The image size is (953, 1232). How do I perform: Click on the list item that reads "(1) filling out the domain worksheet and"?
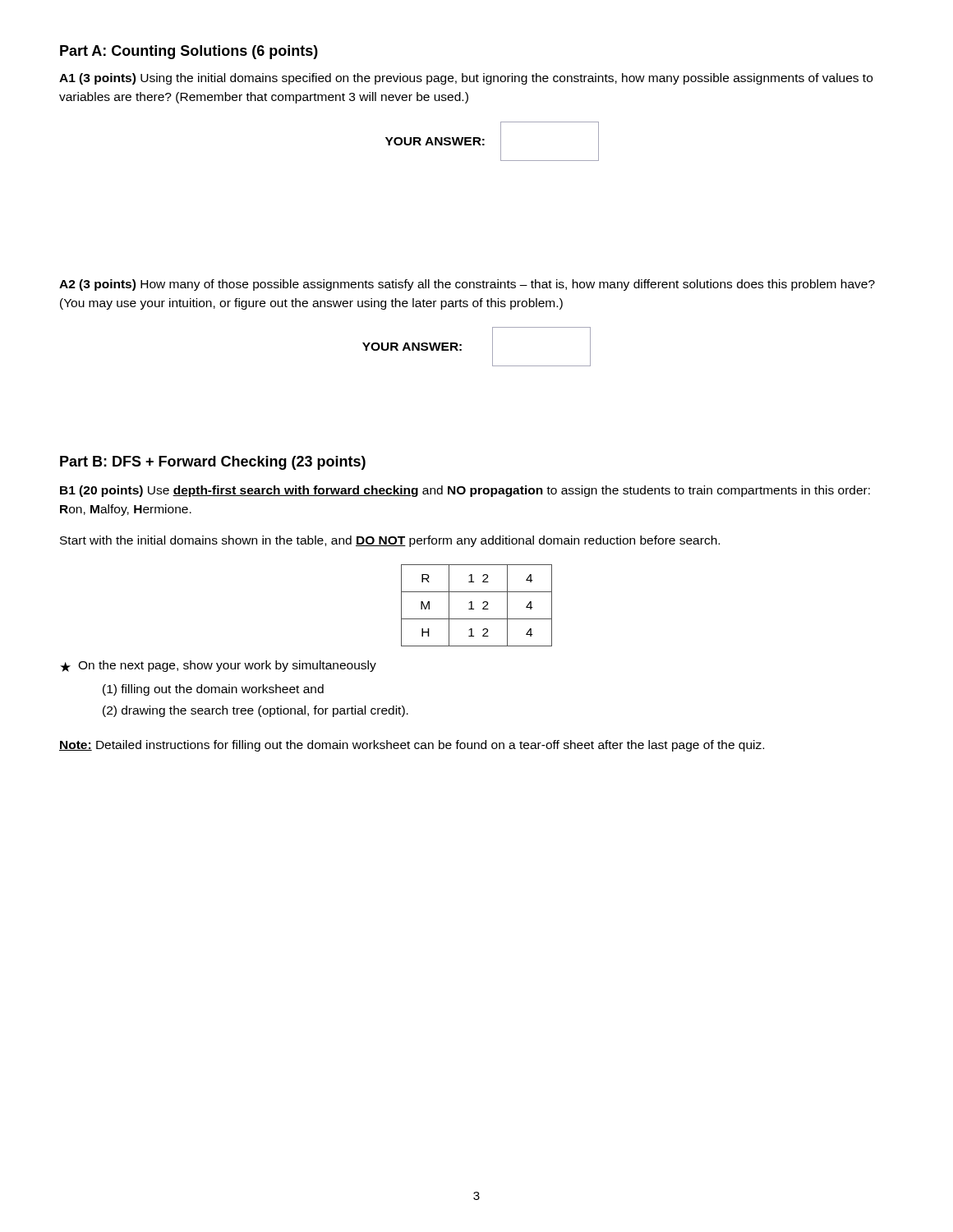[x=213, y=689]
